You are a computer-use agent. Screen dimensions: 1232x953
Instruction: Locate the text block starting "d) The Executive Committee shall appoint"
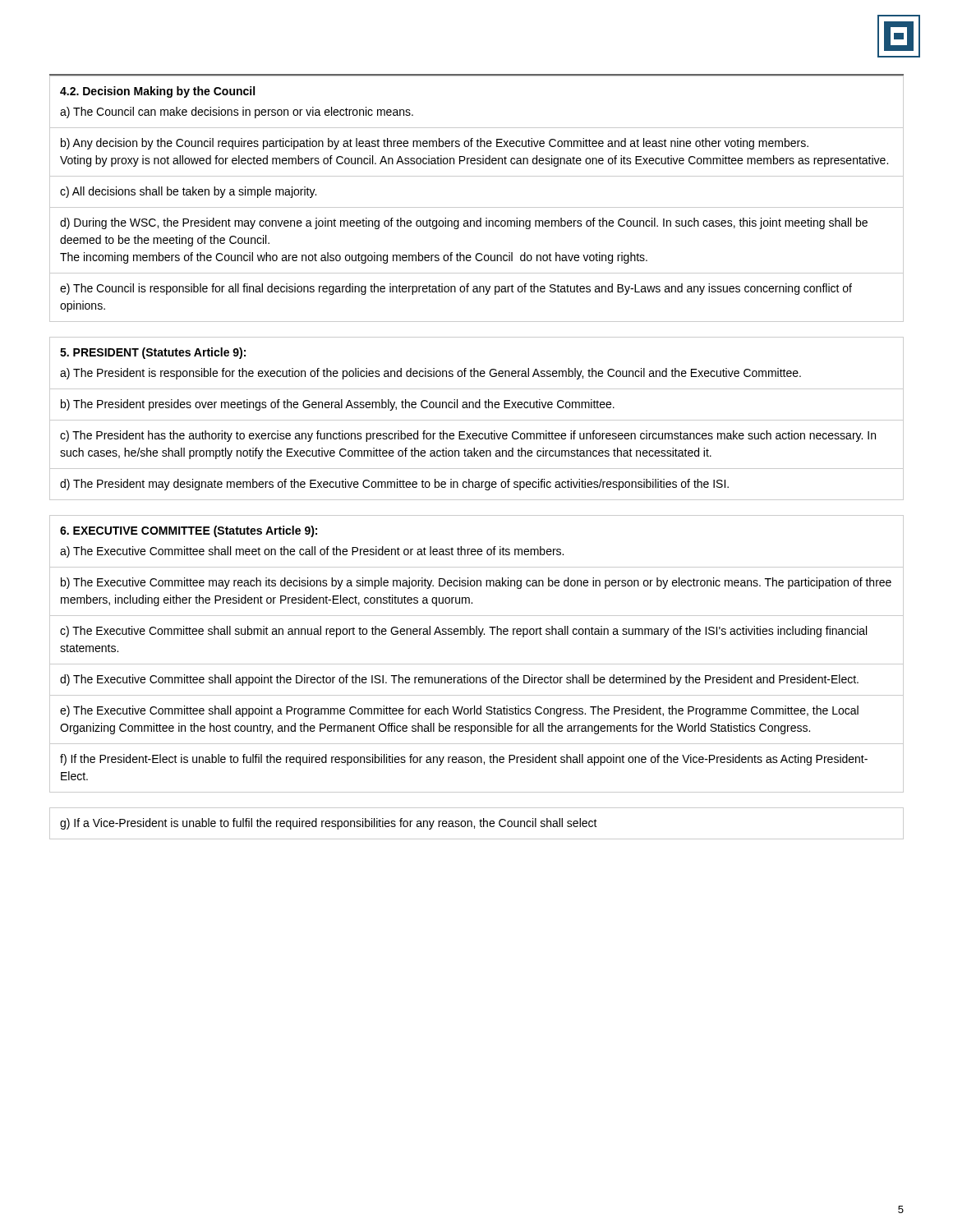[460, 679]
